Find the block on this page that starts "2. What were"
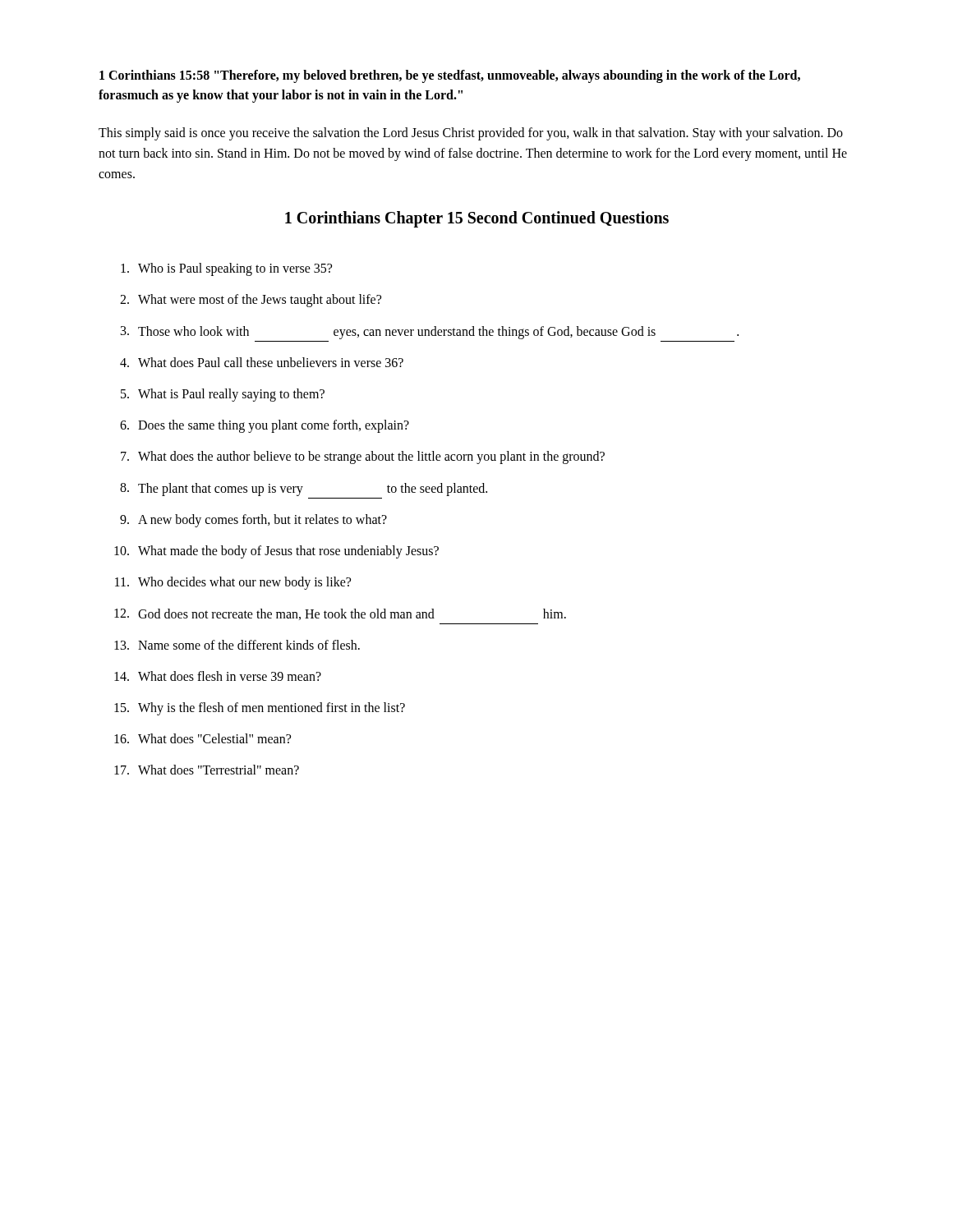Image resolution: width=953 pixels, height=1232 pixels. pyautogui.click(x=251, y=301)
